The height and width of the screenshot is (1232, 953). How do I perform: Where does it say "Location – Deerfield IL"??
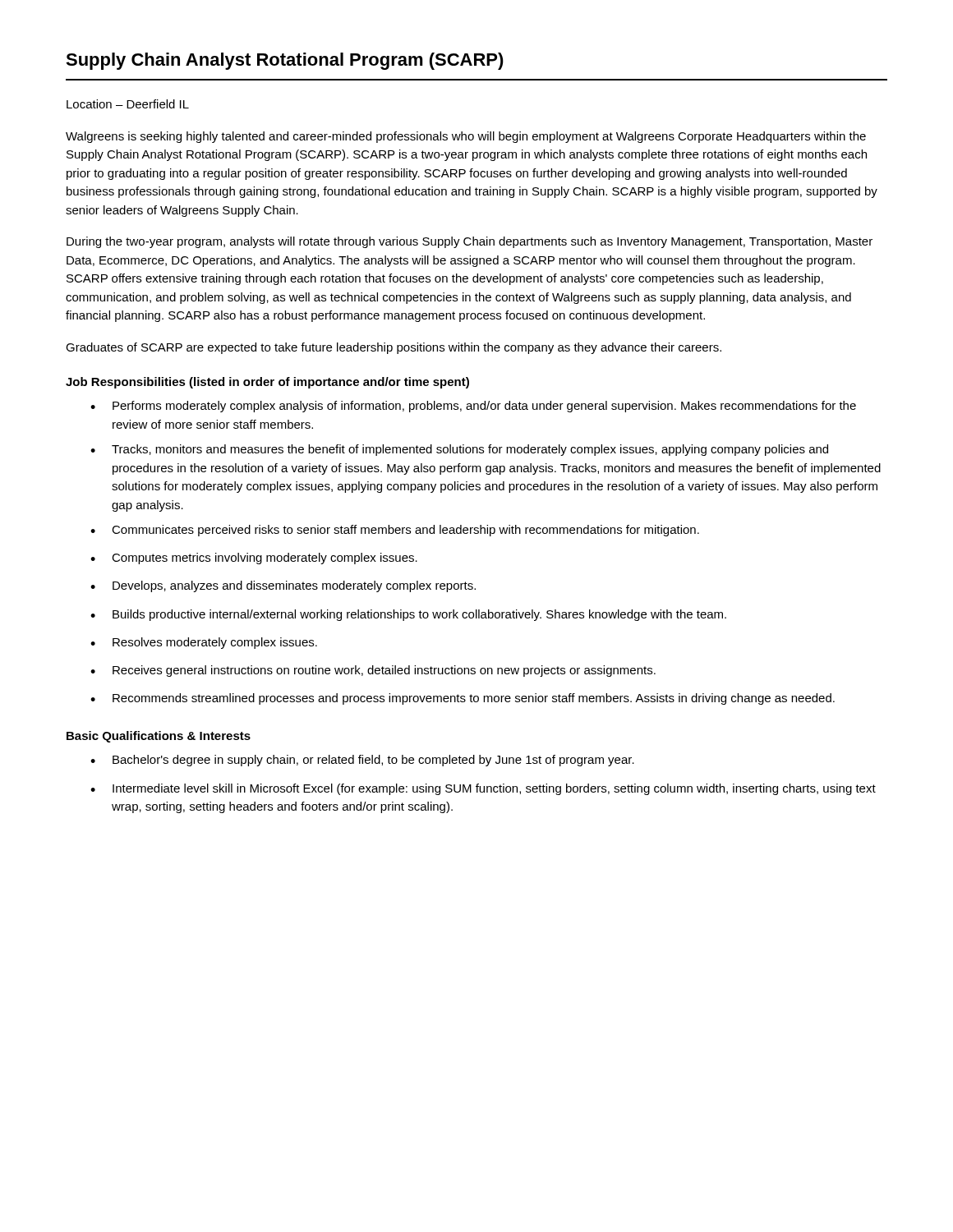click(x=127, y=104)
